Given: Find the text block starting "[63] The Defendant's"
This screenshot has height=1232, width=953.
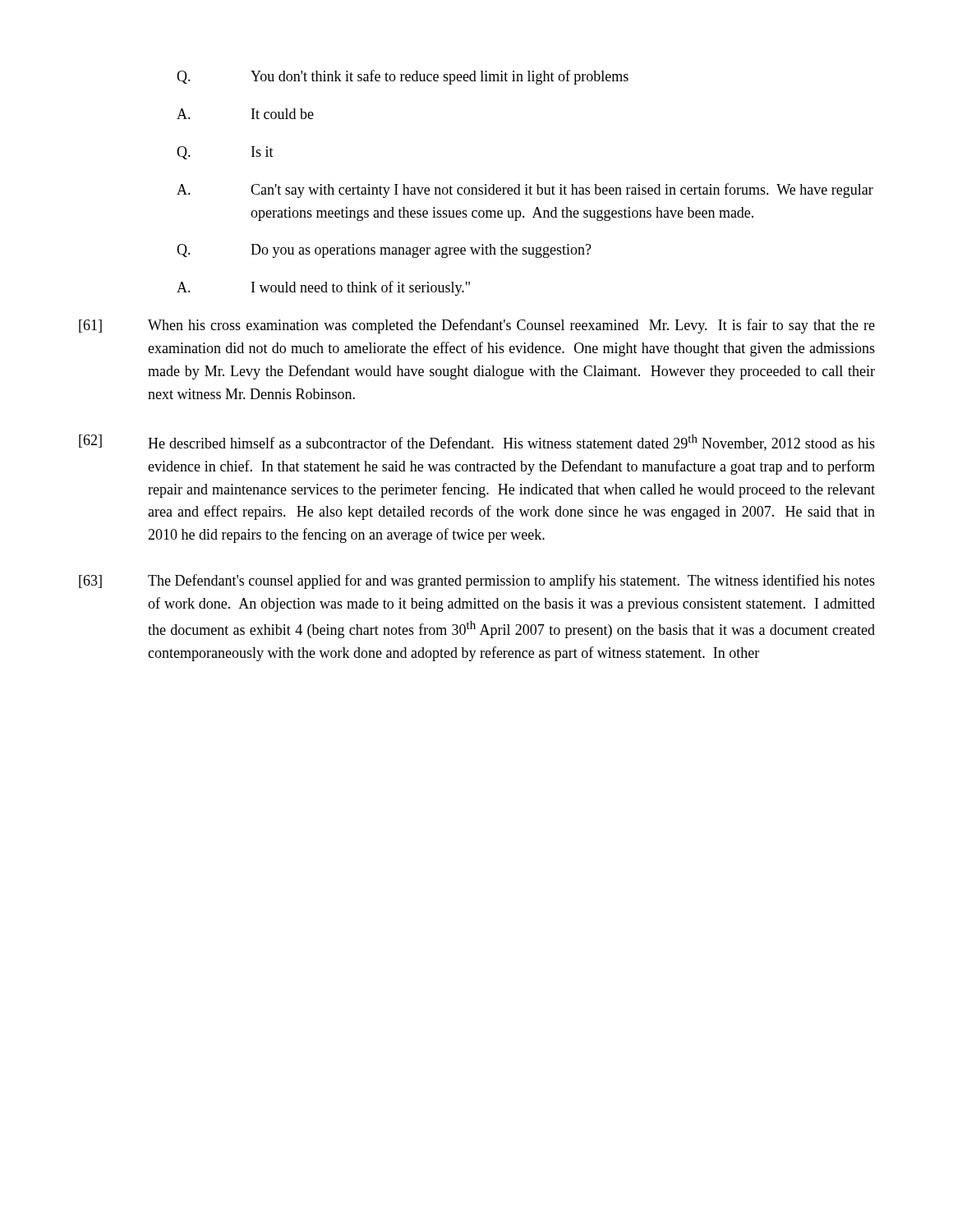Looking at the screenshot, I should point(476,618).
